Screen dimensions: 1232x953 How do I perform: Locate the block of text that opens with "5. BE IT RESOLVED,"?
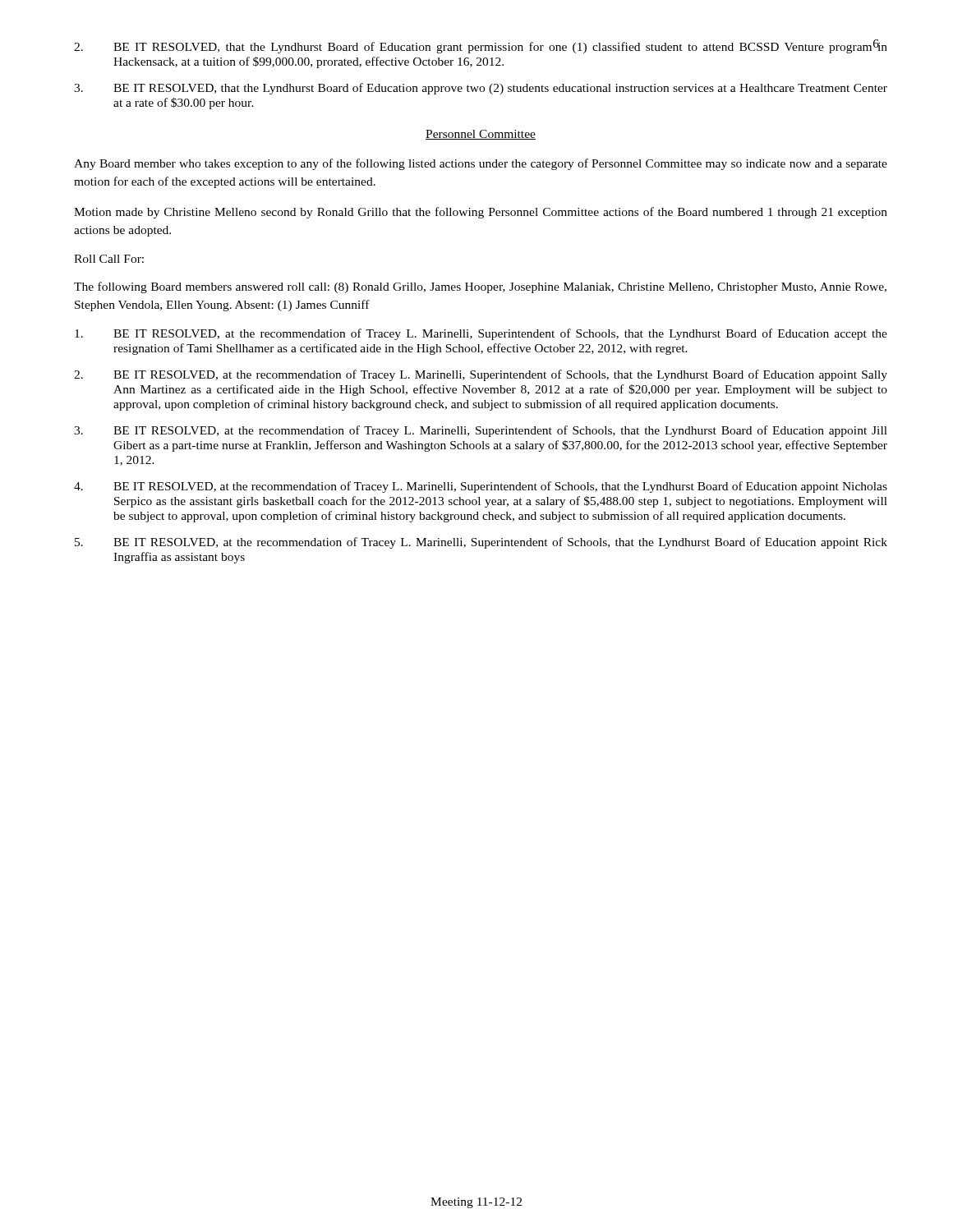481,549
